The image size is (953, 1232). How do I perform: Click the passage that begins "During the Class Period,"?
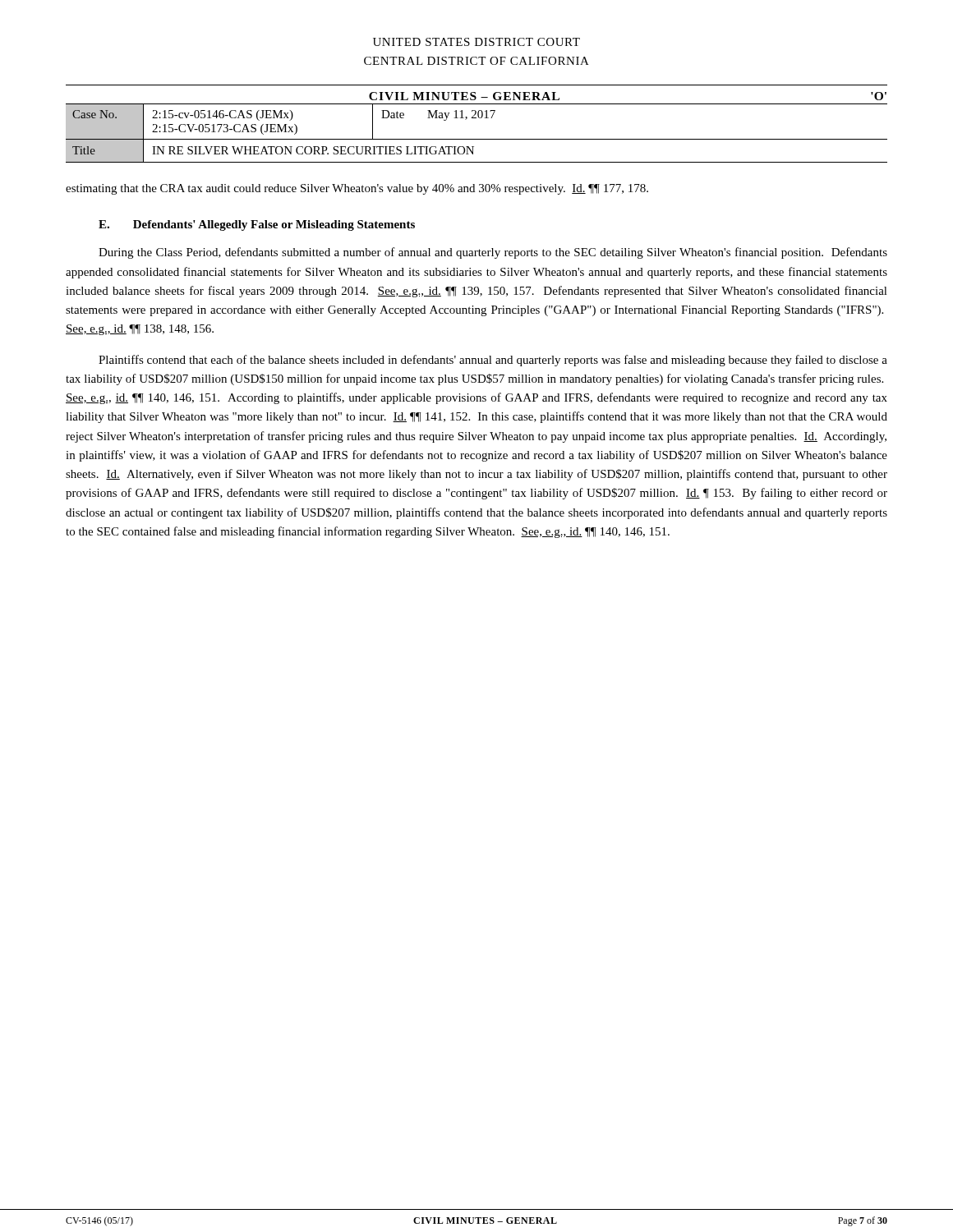click(x=476, y=291)
